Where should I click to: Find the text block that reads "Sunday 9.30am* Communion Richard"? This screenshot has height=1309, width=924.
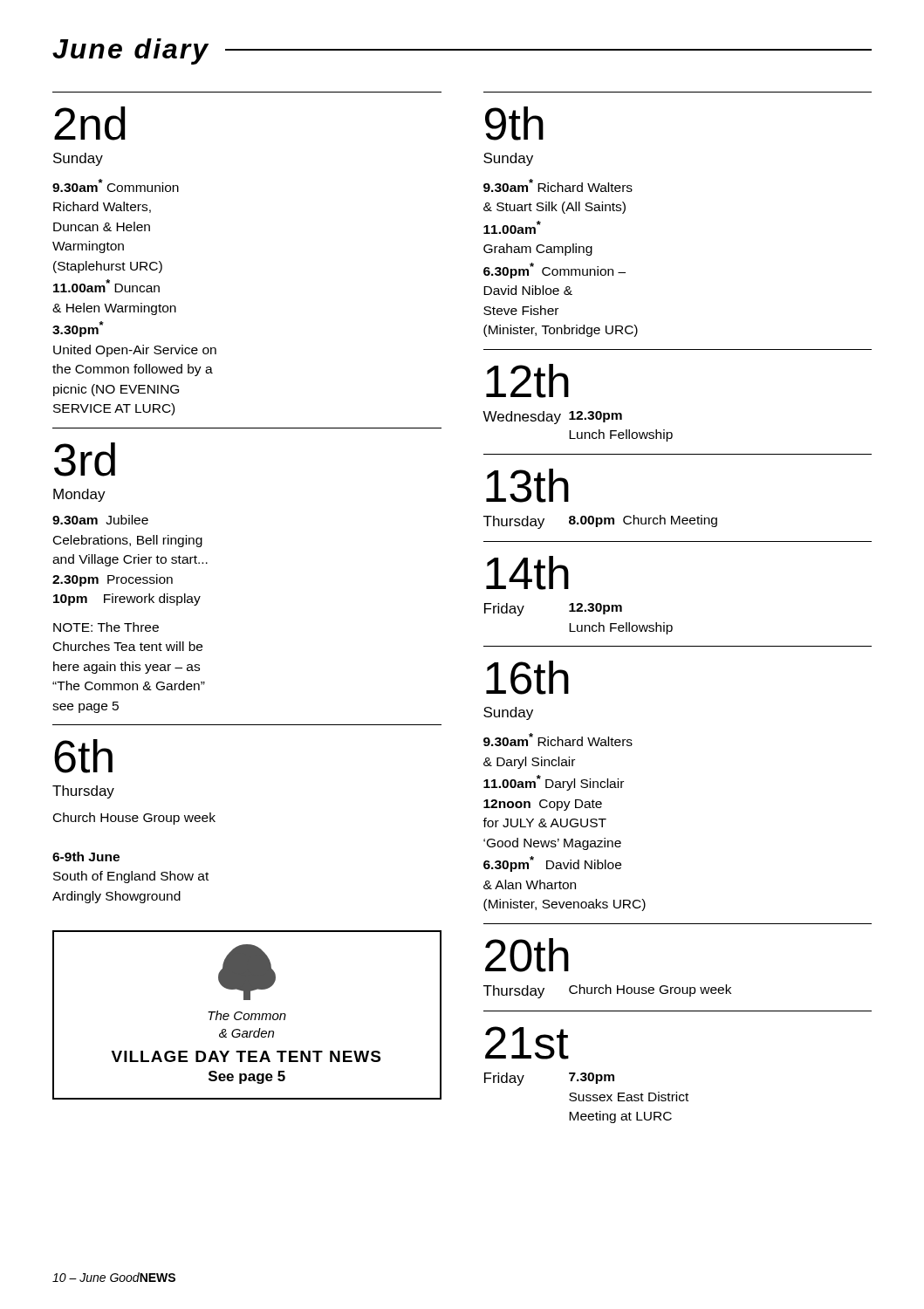78,159
